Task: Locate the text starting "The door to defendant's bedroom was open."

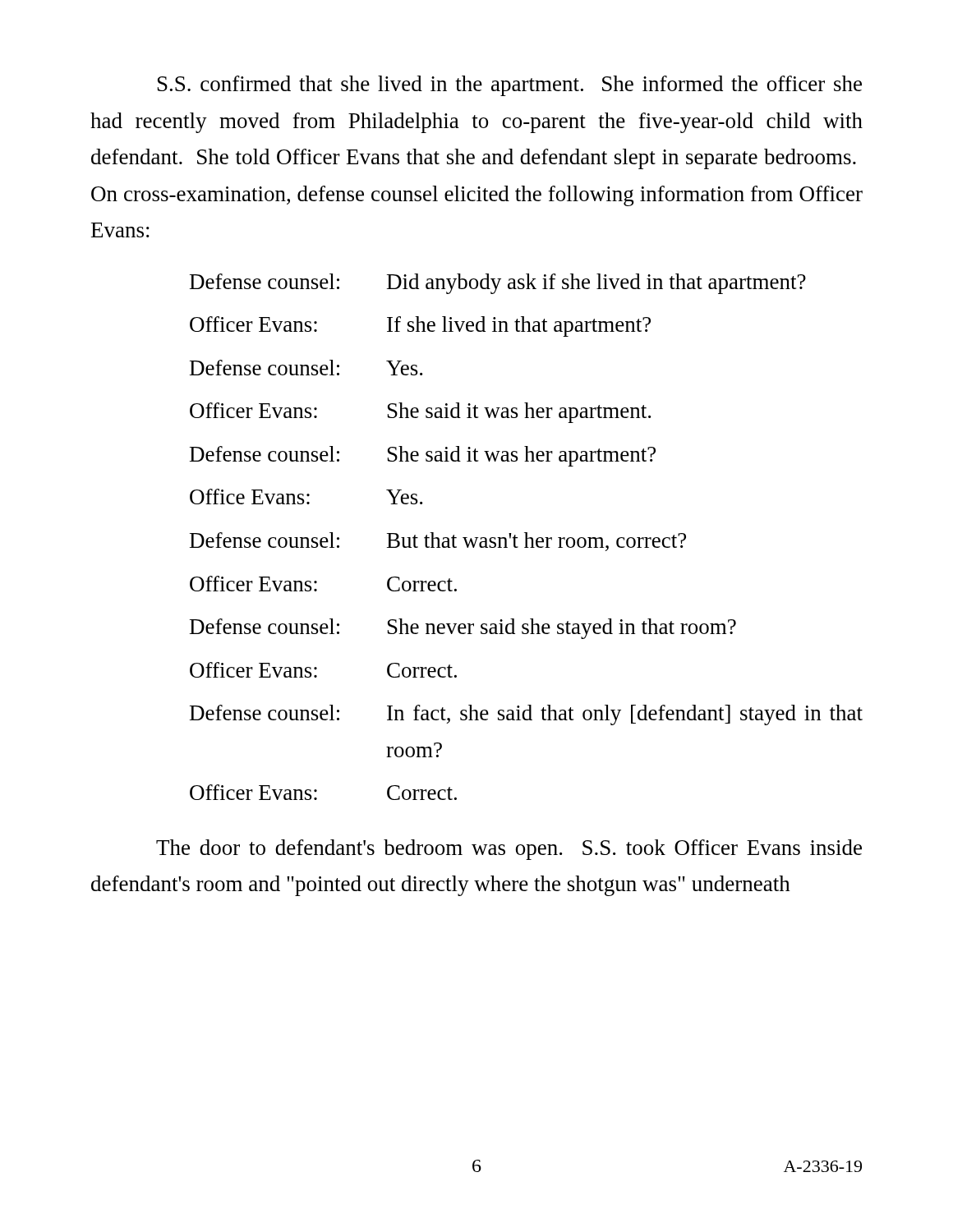Action: [476, 866]
